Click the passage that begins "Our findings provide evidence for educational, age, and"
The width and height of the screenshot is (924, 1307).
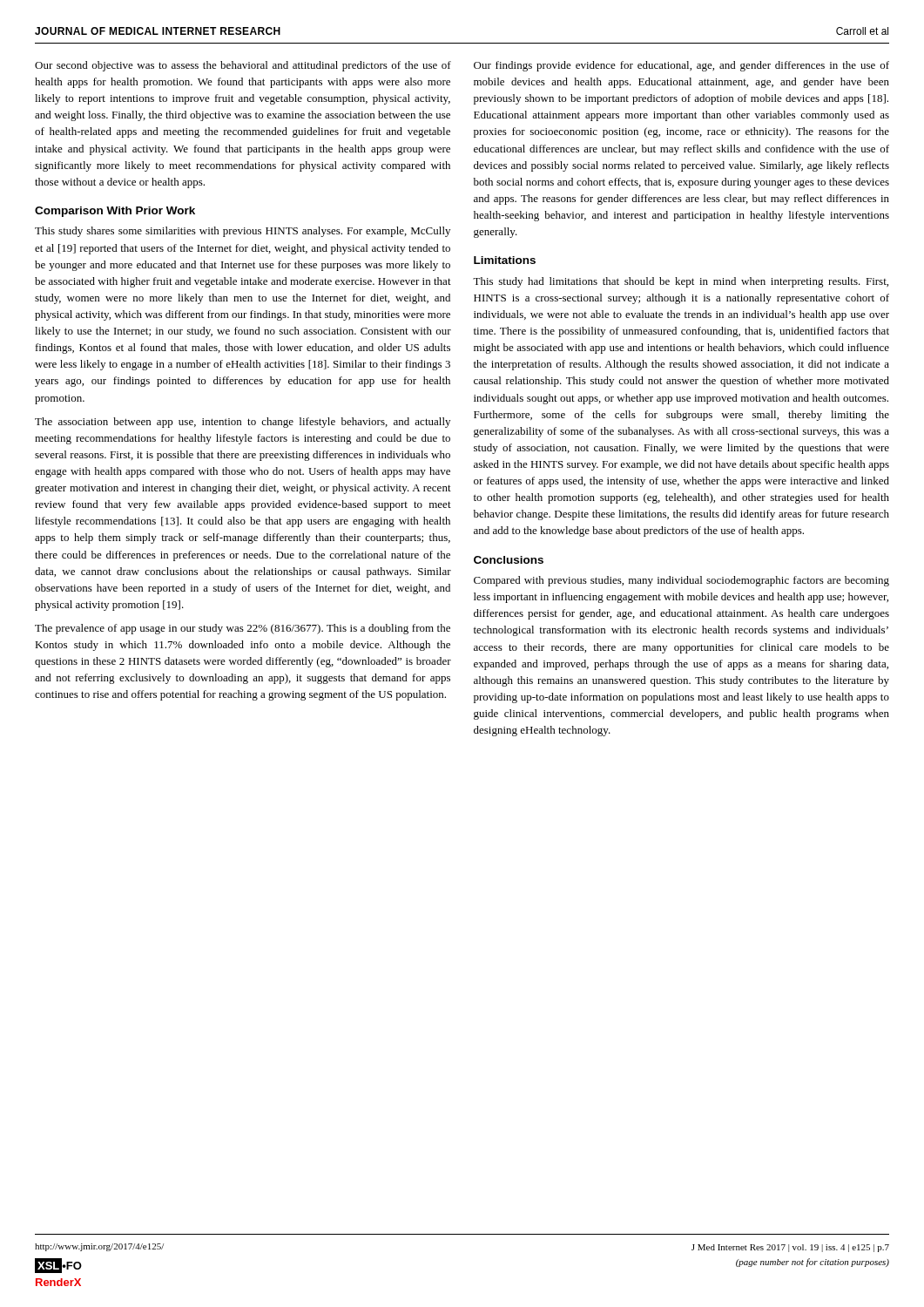[681, 148]
